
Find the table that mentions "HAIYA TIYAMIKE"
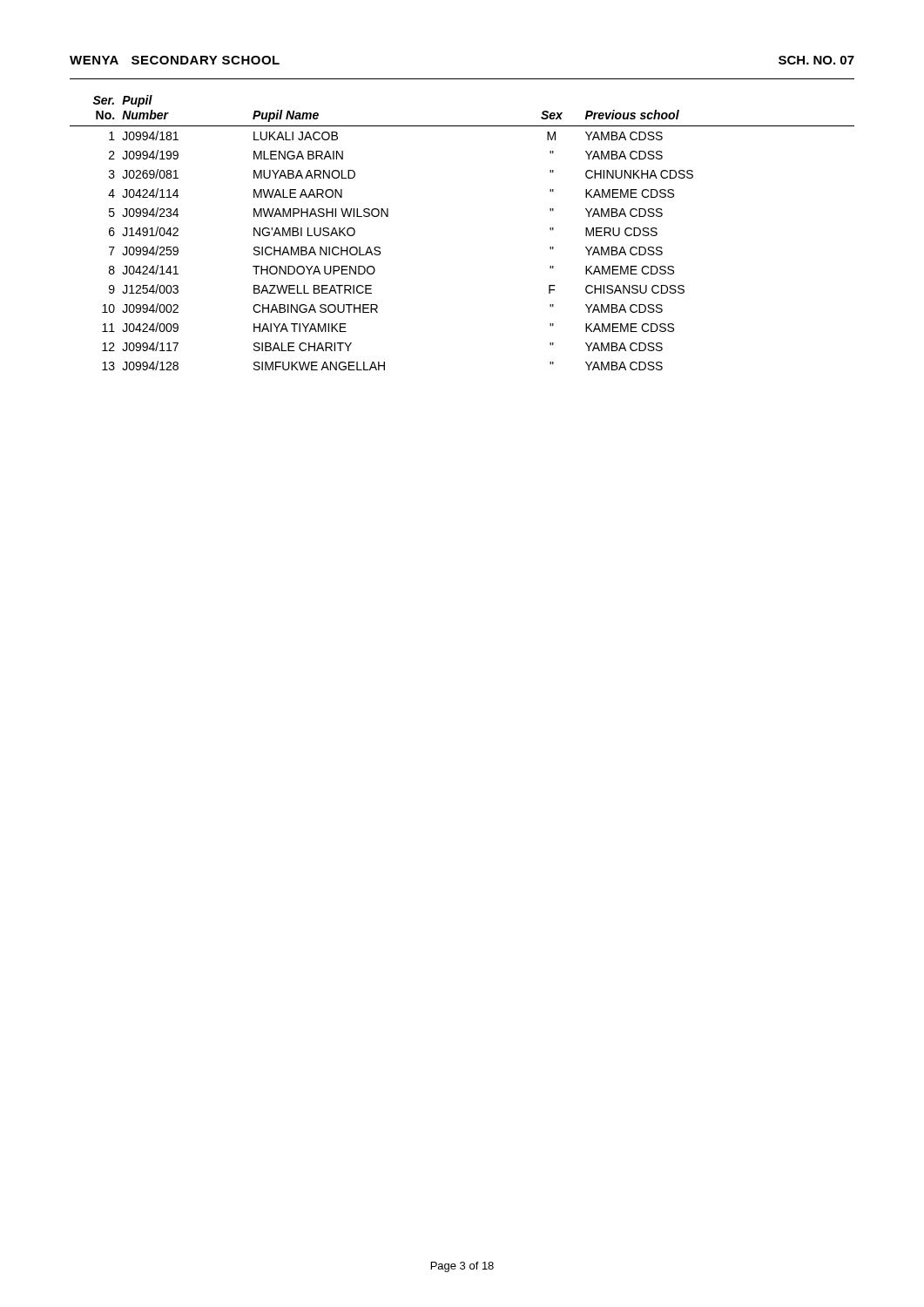[462, 233]
